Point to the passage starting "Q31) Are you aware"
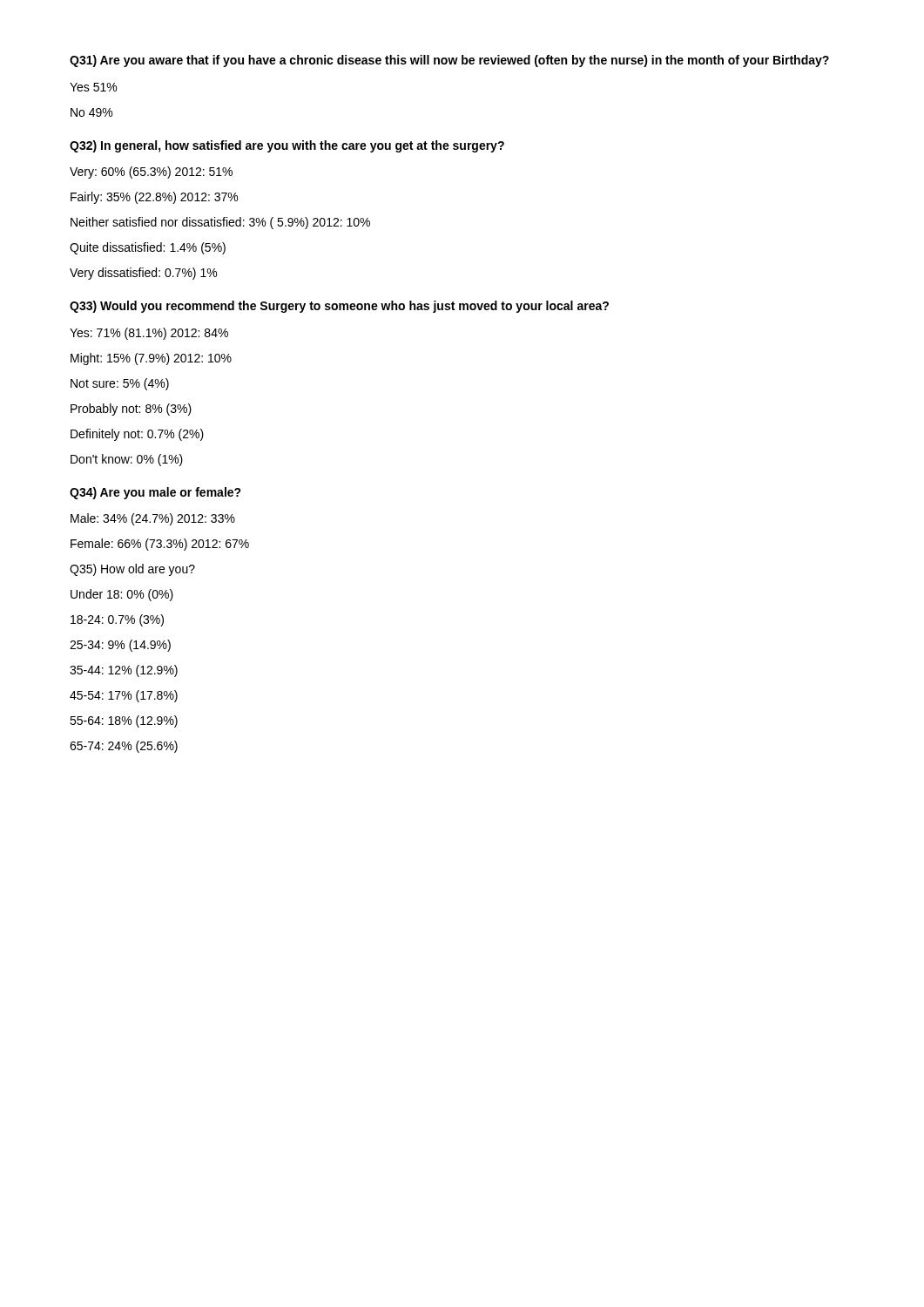Image resolution: width=924 pixels, height=1307 pixels. [x=450, y=60]
